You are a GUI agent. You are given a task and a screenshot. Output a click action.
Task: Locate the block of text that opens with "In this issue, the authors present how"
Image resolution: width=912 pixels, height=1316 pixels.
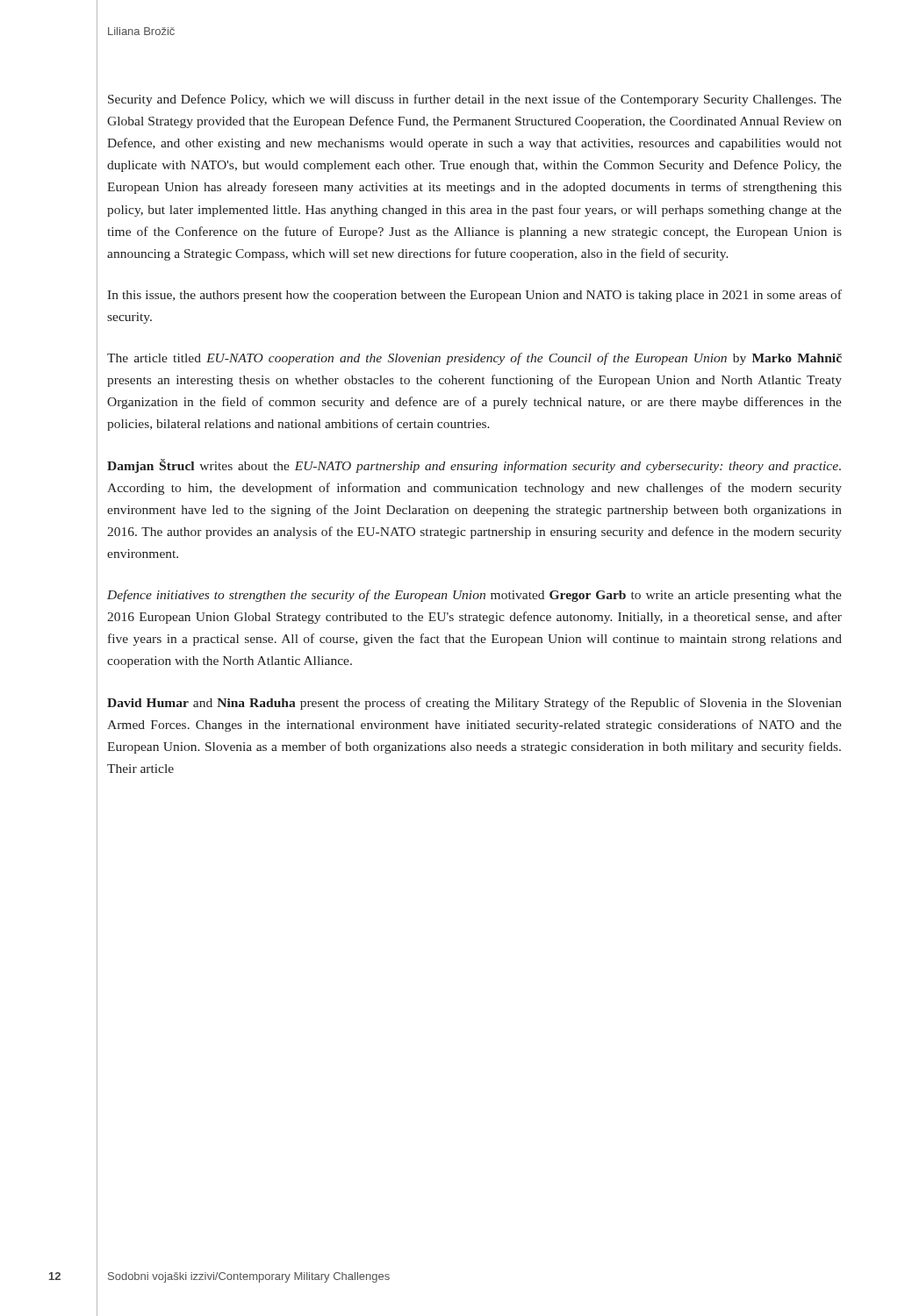[474, 305]
